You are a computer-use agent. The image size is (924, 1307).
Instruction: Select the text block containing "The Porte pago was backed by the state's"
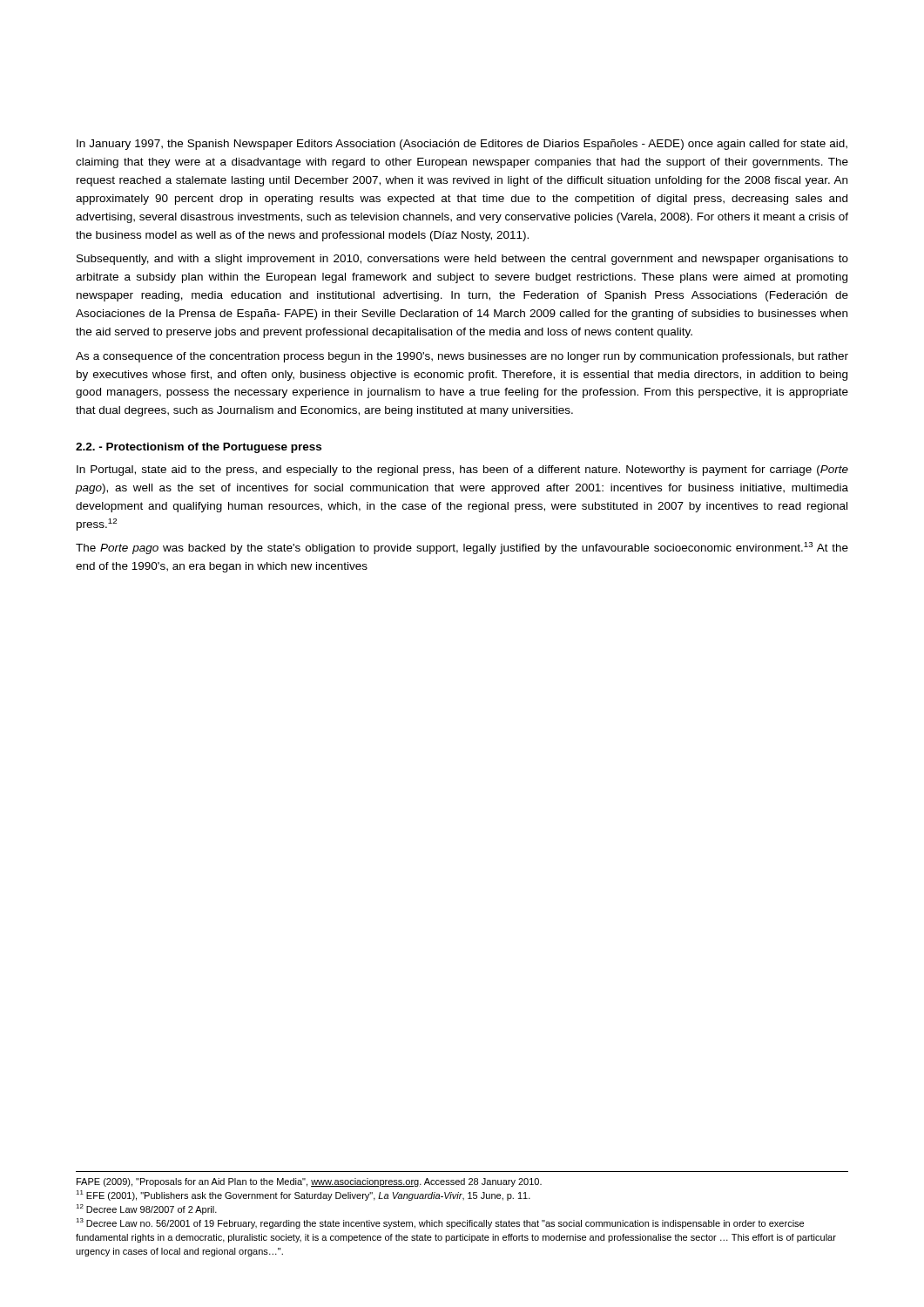(x=462, y=556)
